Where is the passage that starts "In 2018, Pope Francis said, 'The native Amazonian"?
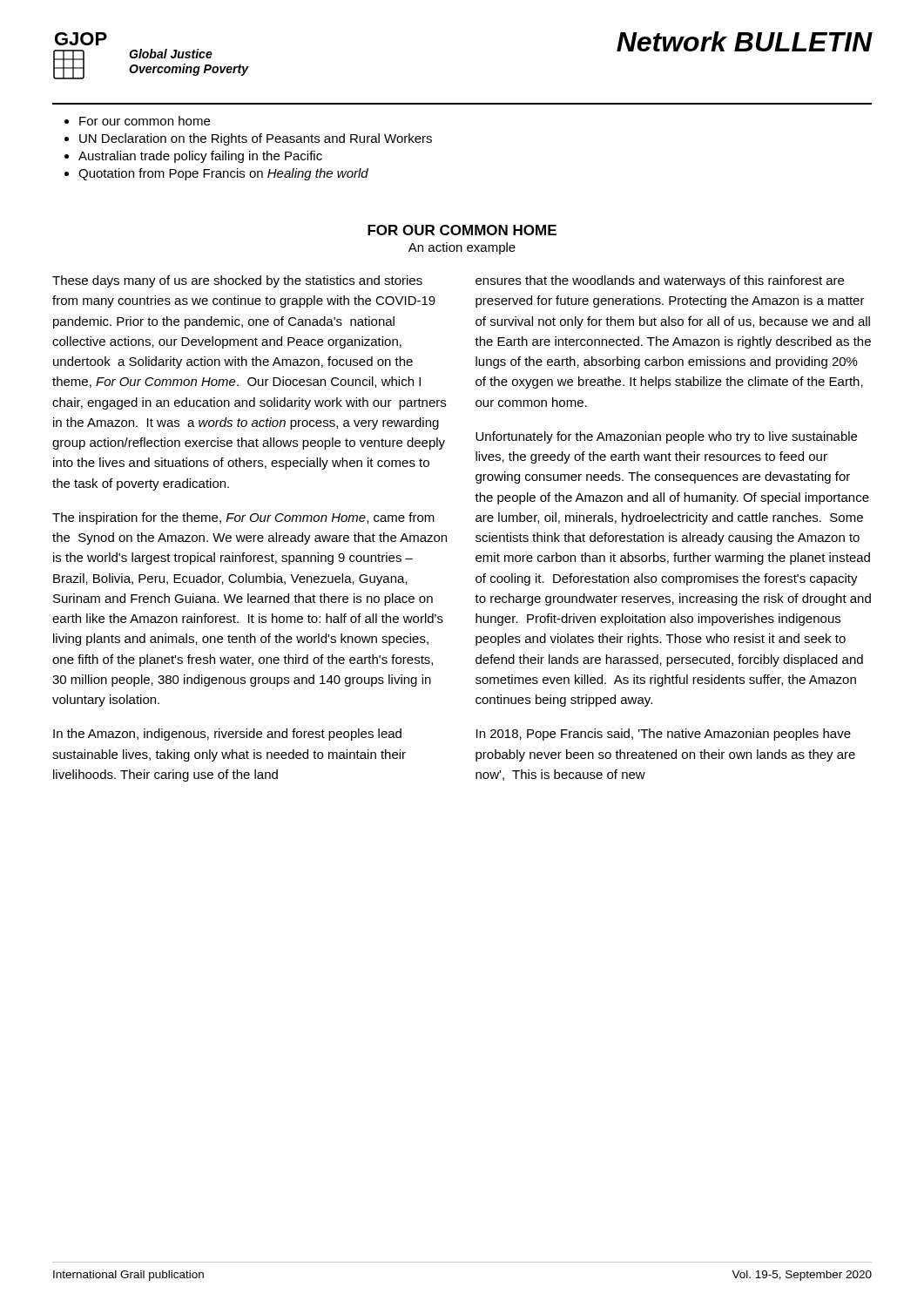This screenshot has width=924, height=1307. pos(665,754)
